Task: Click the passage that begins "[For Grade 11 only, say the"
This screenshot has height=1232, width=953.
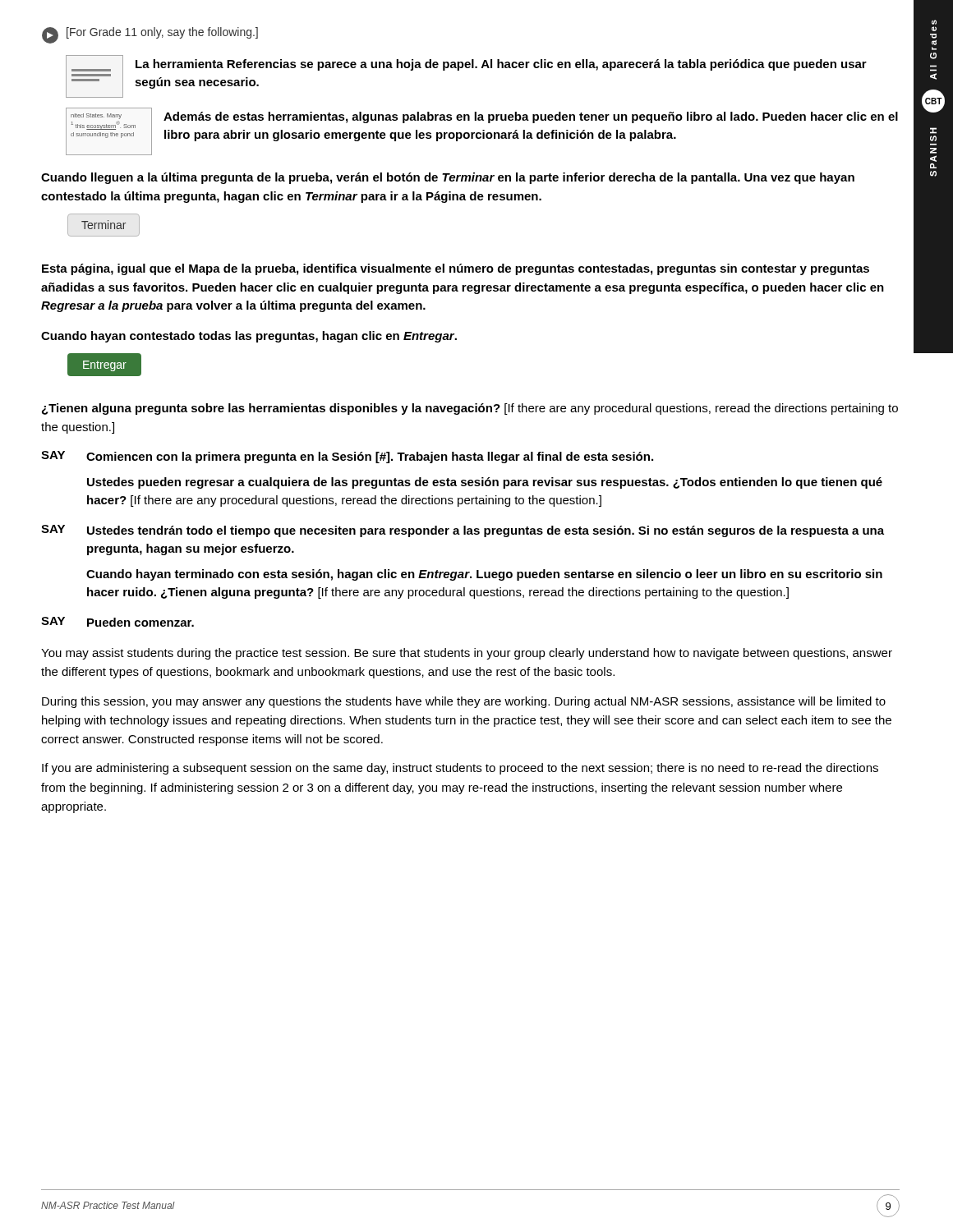Action: (x=150, y=36)
